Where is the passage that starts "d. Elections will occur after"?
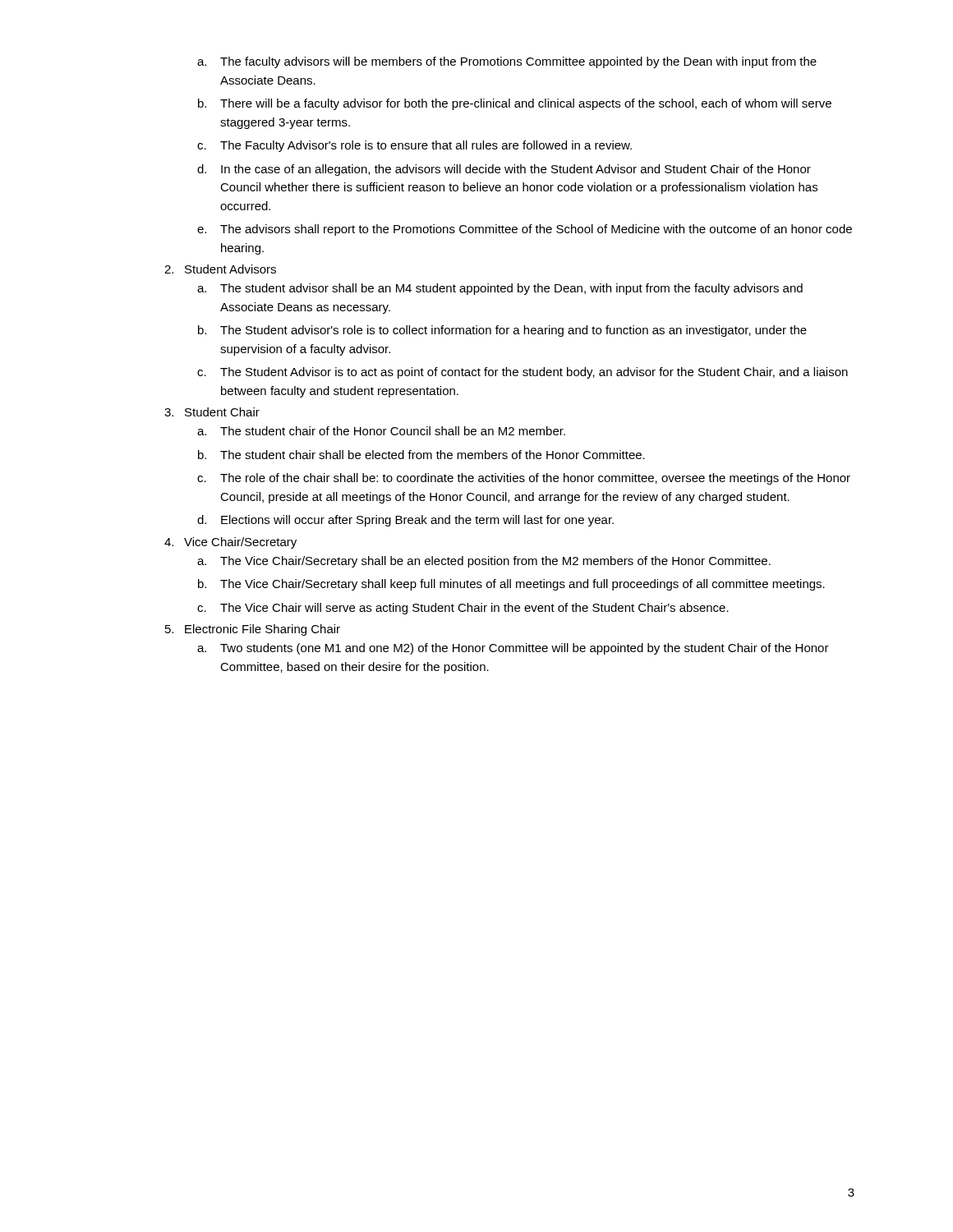953x1232 pixels. [x=526, y=520]
